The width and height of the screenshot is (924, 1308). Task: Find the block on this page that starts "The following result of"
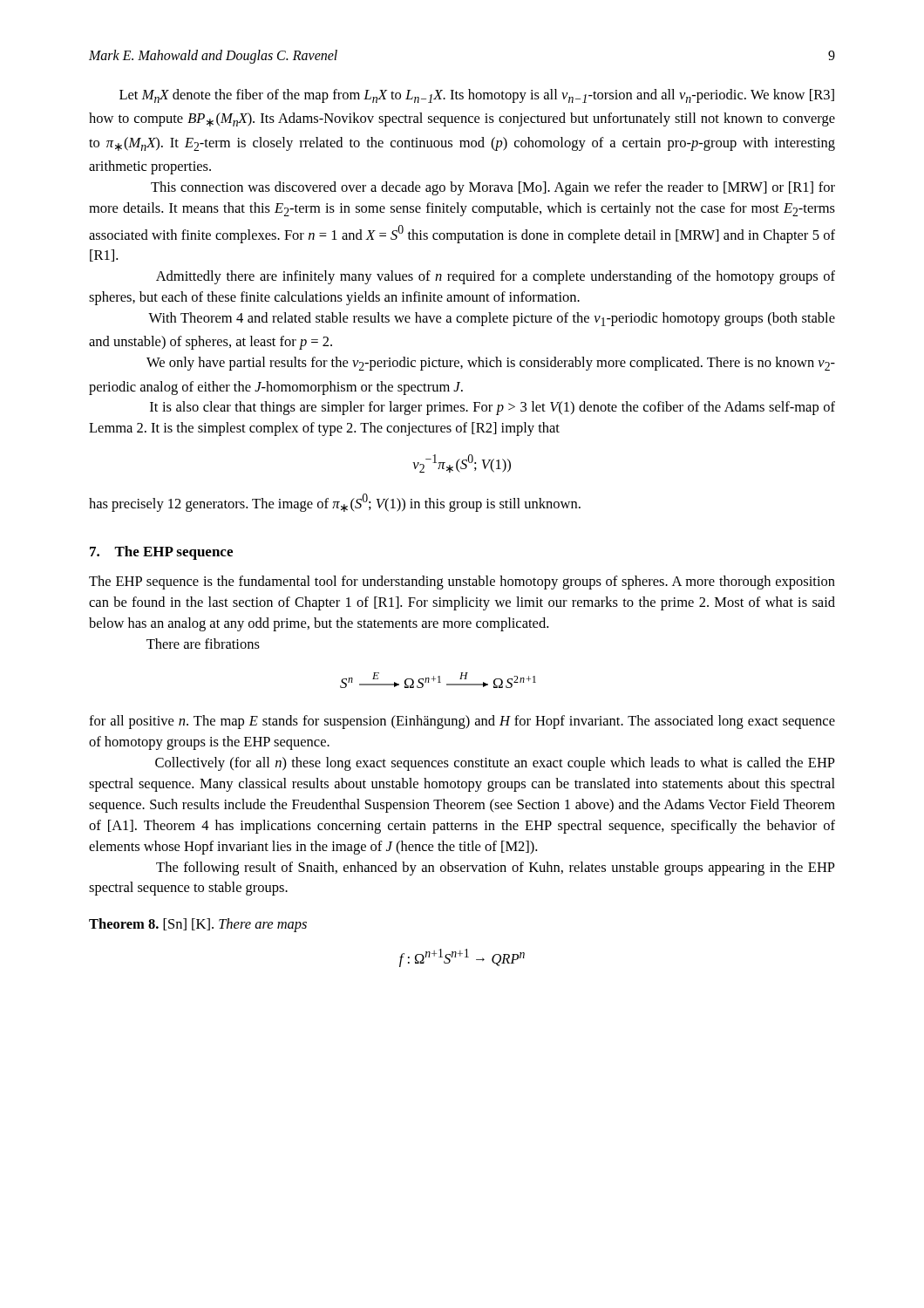[462, 878]
